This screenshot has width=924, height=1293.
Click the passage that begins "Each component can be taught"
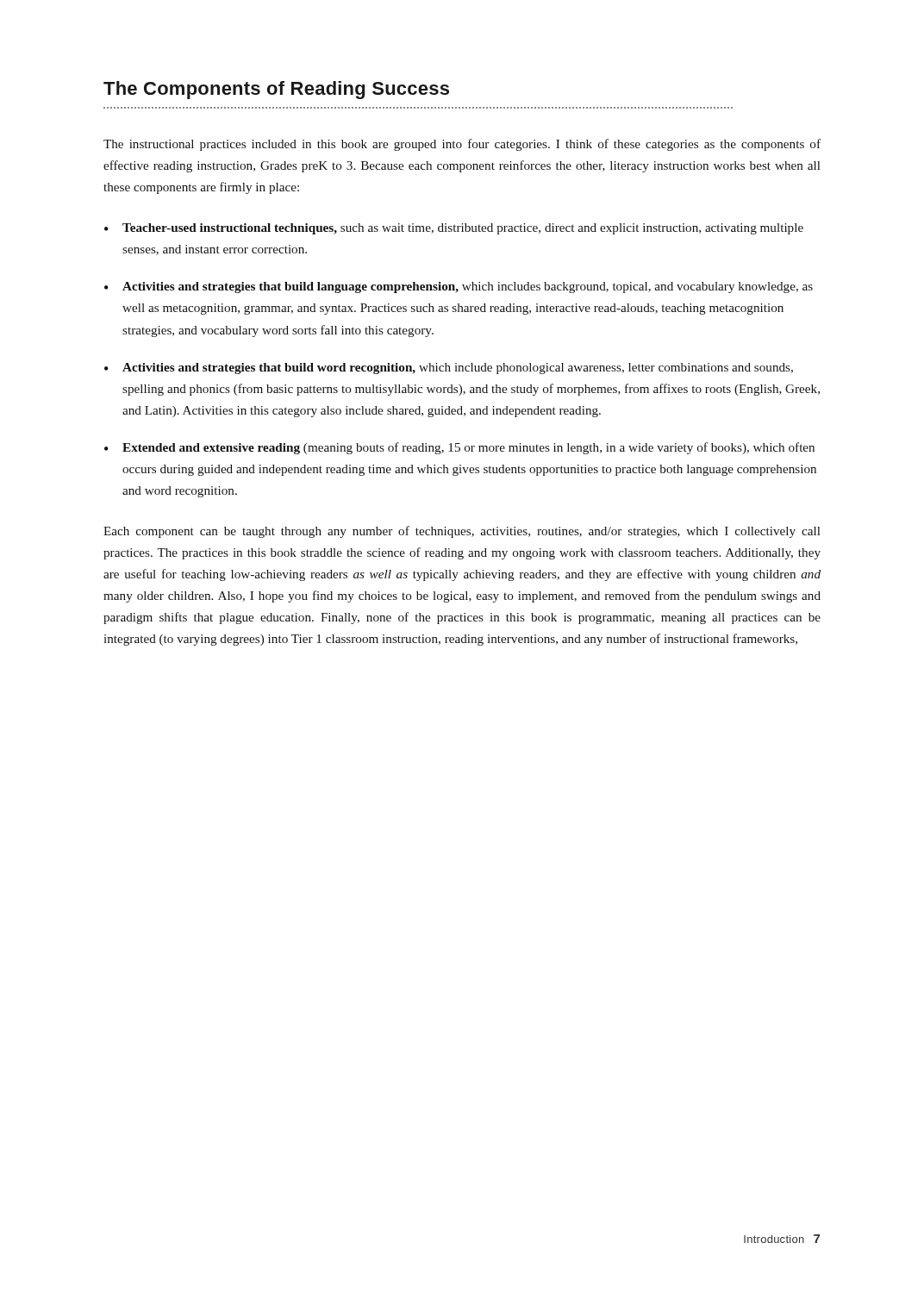tap(462, 585)
